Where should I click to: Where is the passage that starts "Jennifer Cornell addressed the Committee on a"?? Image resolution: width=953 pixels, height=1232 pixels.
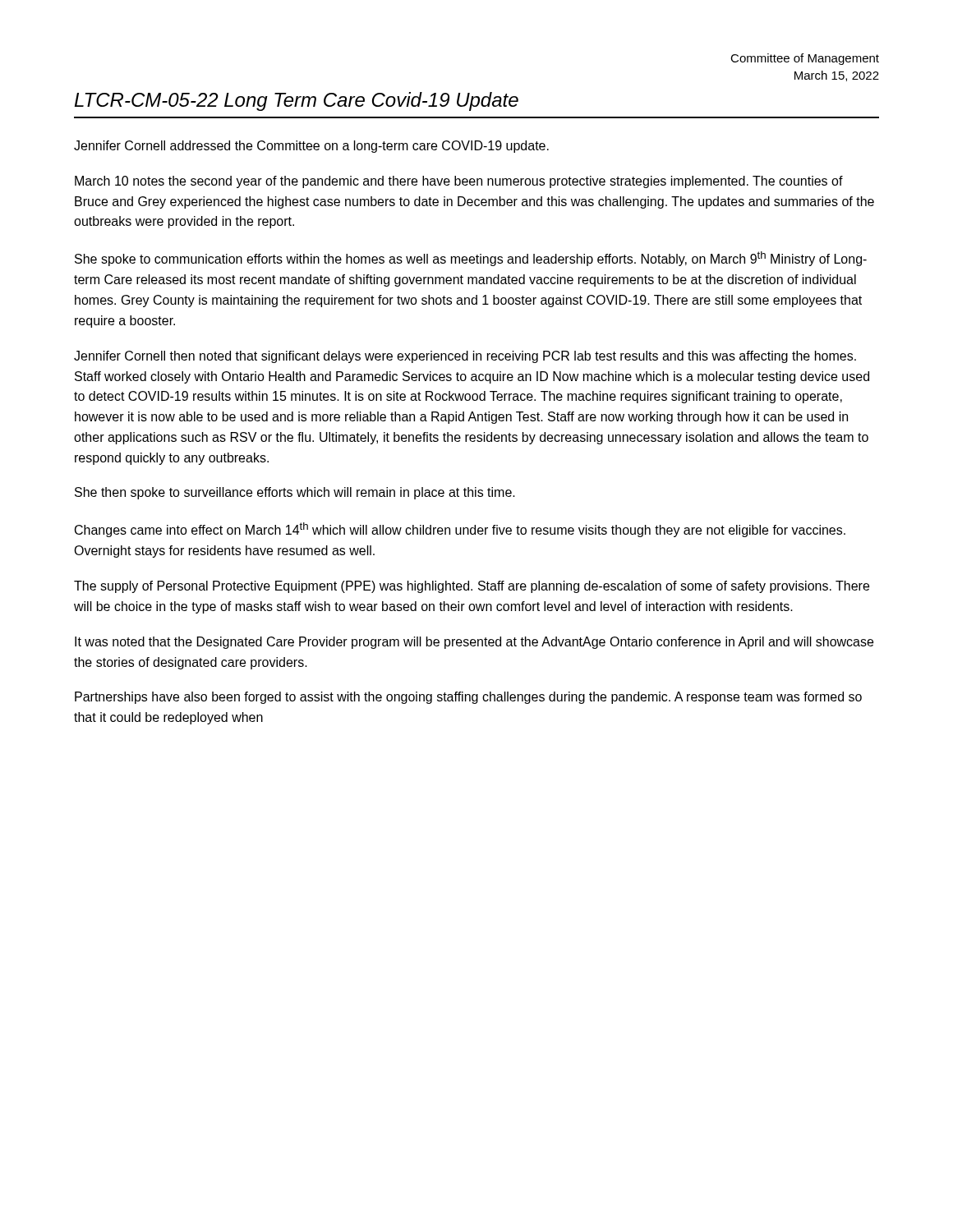(x=312, y=146)
